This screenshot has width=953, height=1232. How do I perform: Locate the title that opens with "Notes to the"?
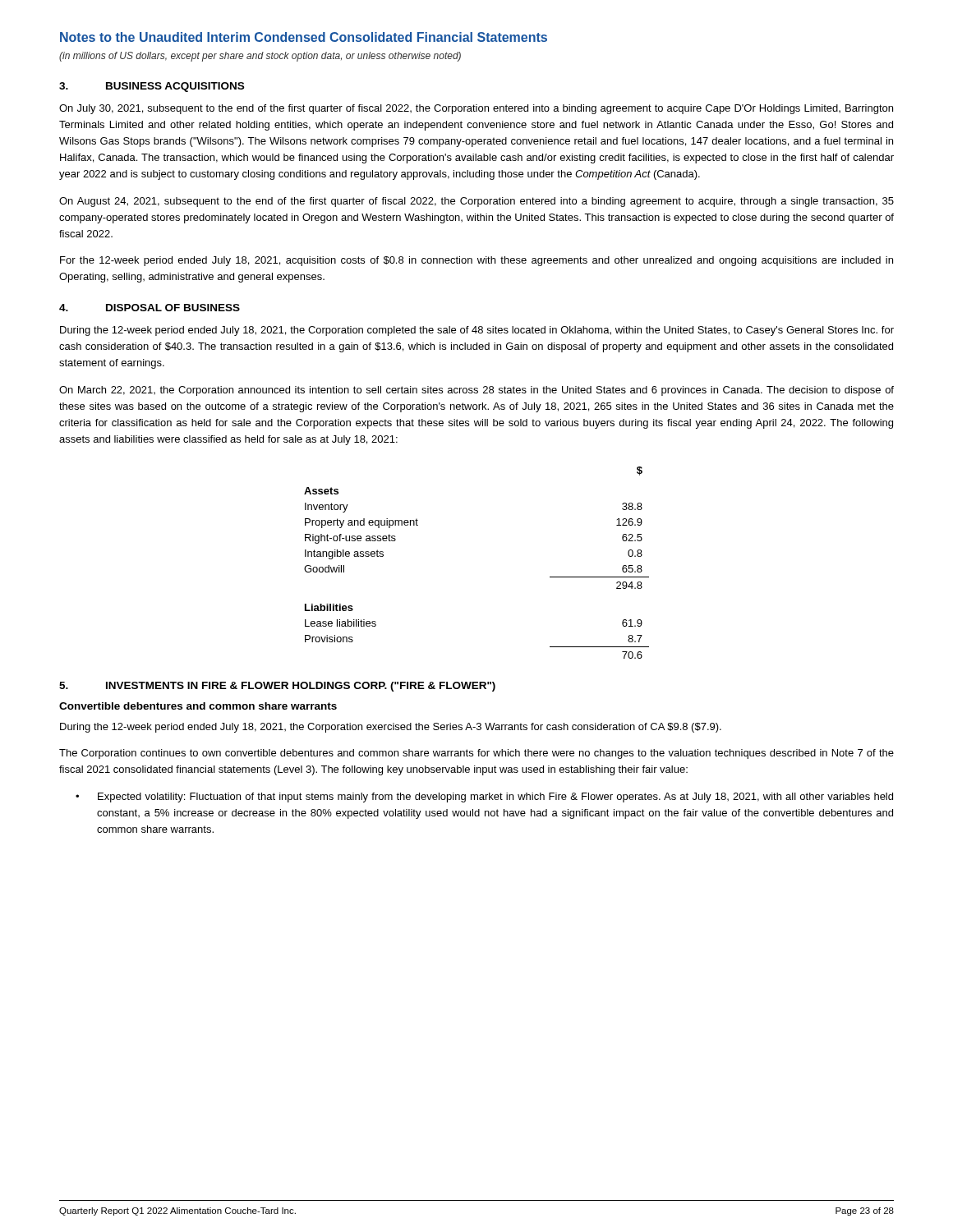point(303,37)
